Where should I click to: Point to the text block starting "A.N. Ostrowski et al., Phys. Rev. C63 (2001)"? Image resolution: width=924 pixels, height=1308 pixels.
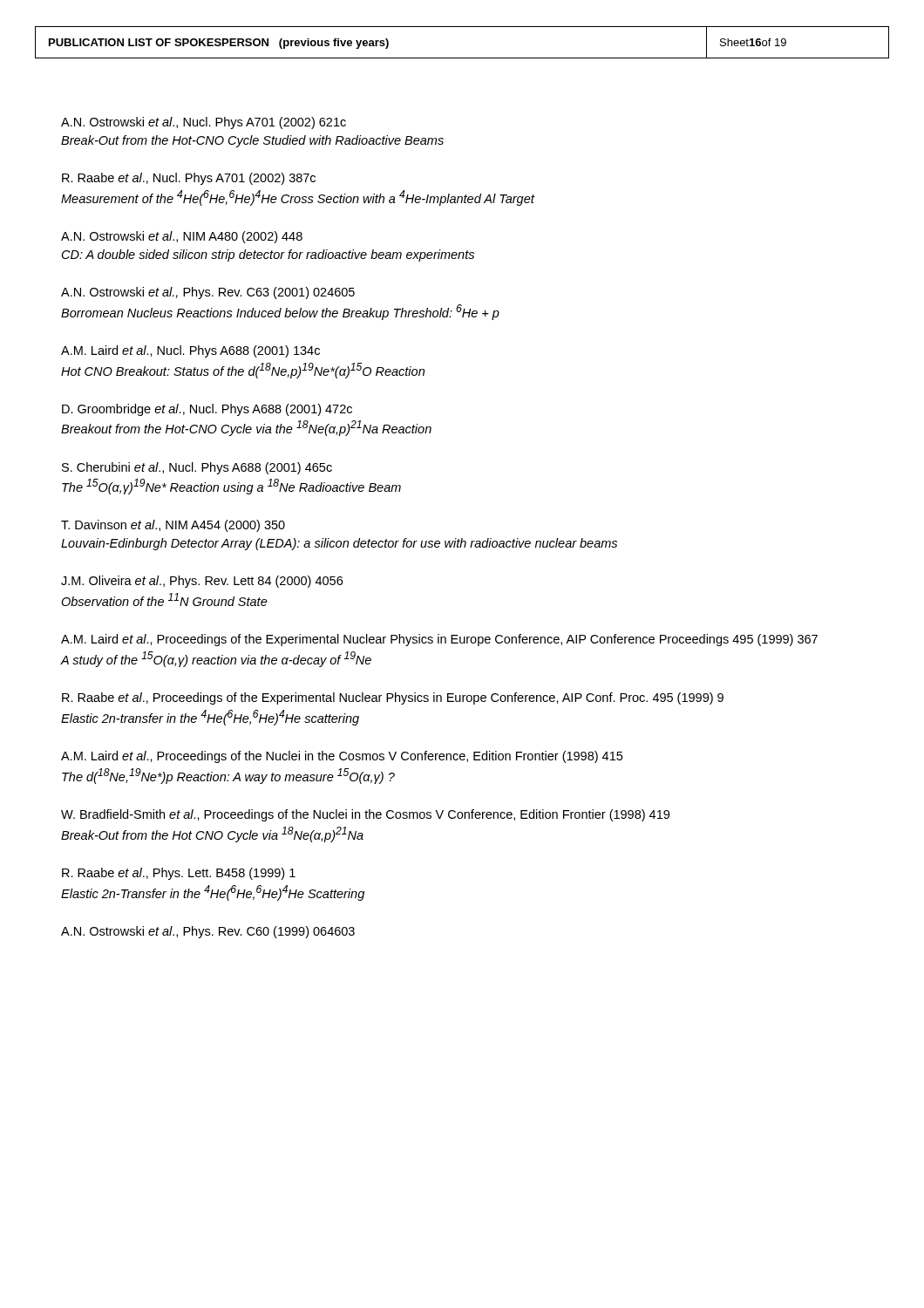462,303
